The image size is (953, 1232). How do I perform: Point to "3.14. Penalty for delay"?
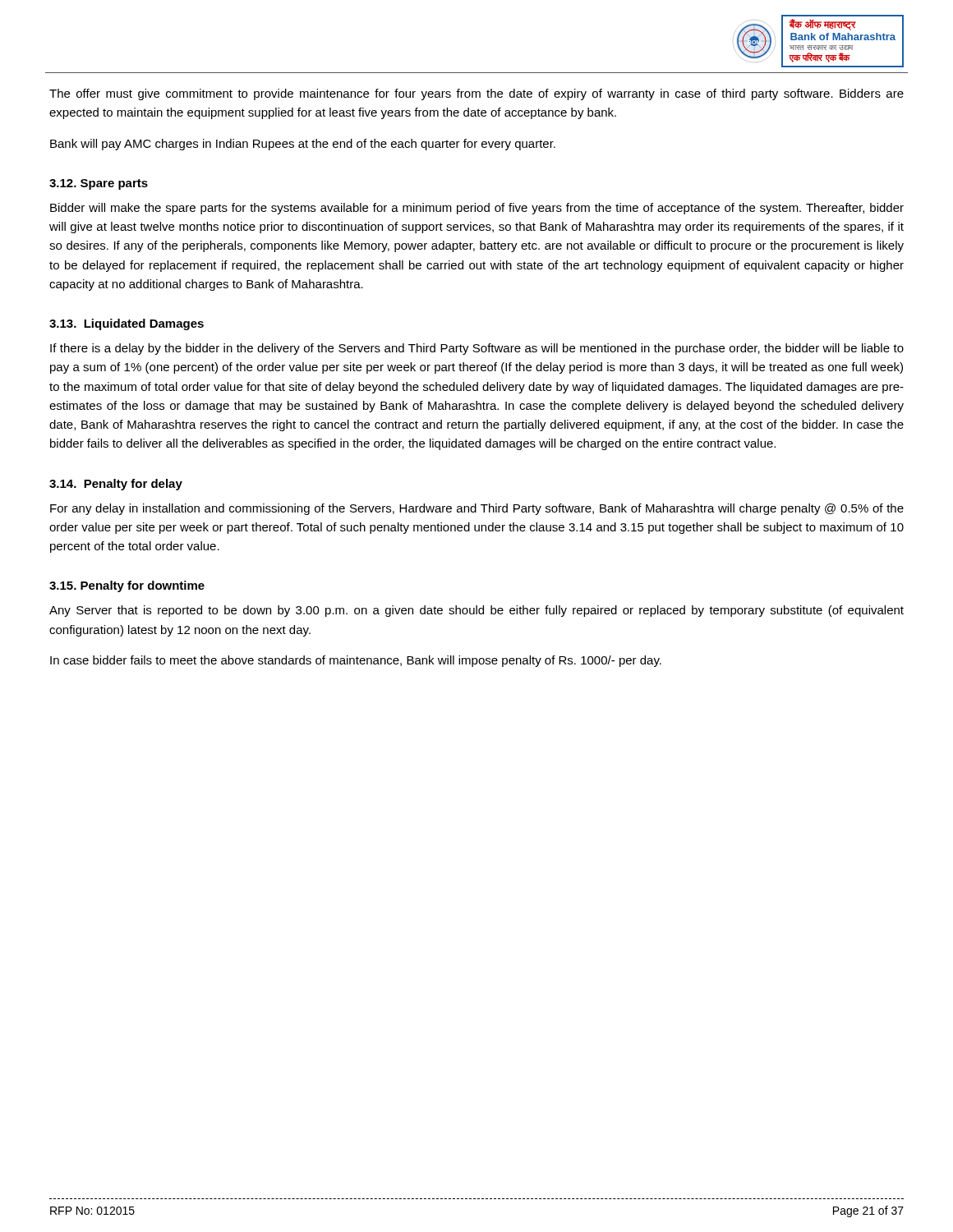116,483
